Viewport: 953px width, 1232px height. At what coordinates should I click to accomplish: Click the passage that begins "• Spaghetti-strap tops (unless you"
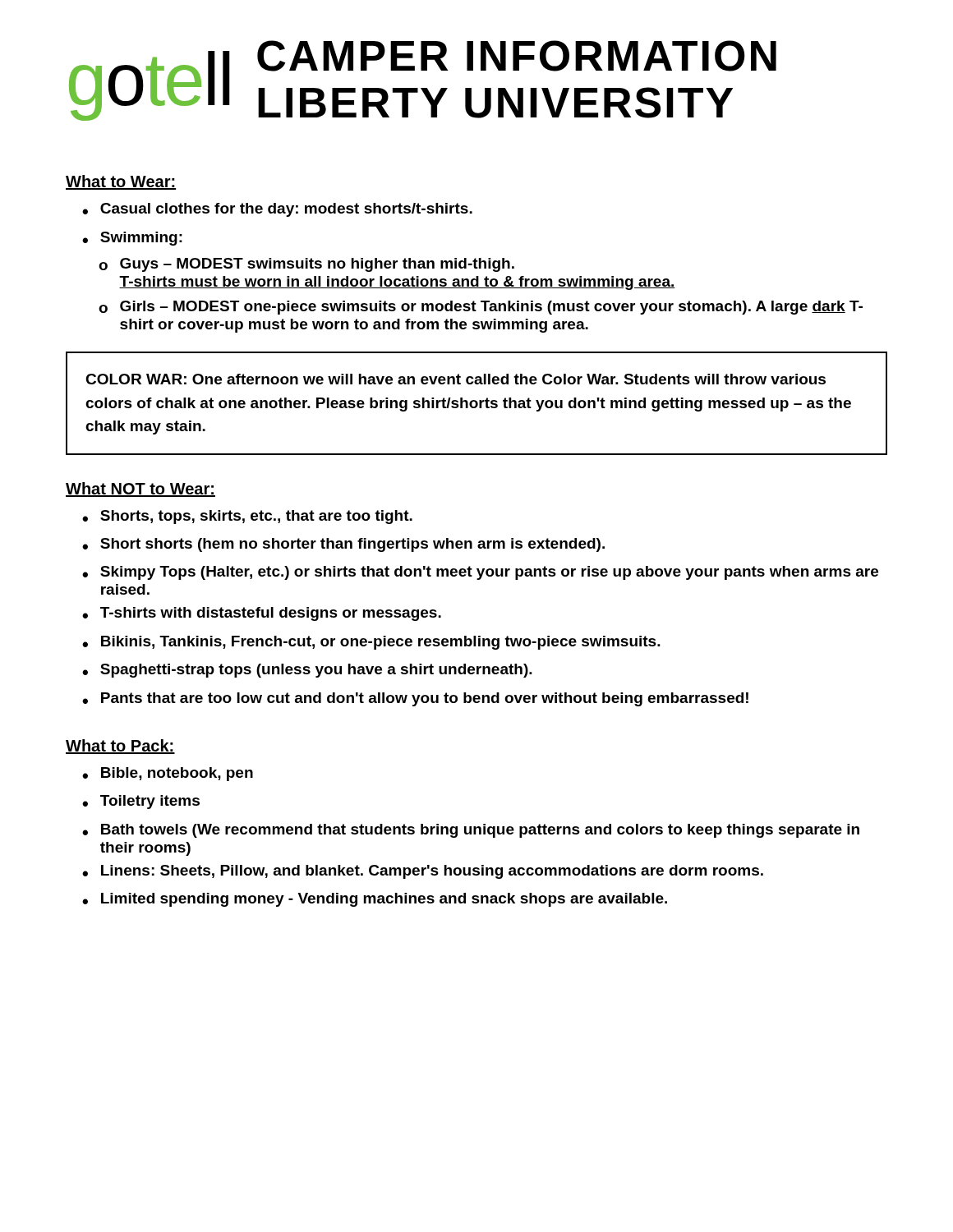point(485,672)
